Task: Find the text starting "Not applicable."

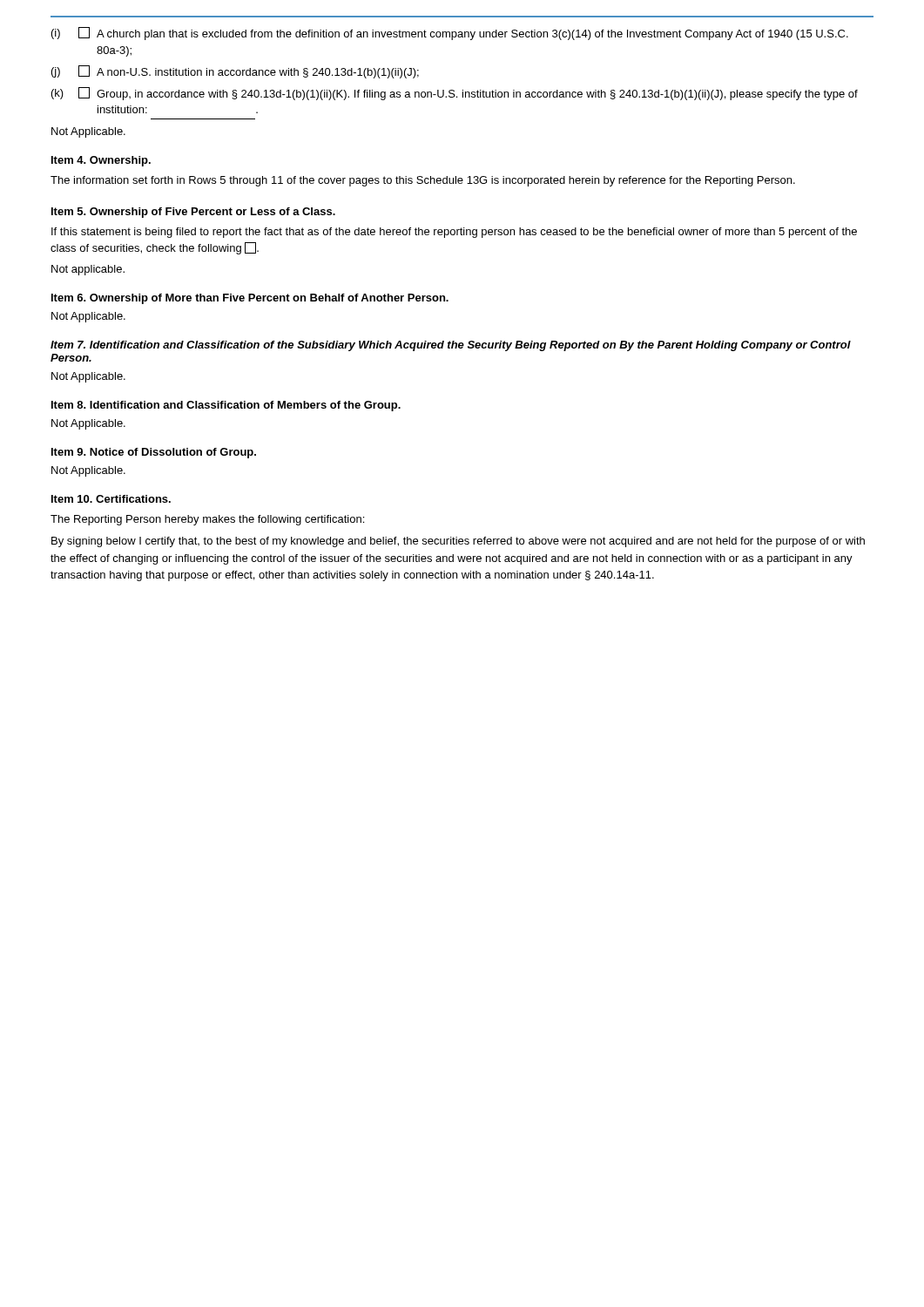Action: 88,269
